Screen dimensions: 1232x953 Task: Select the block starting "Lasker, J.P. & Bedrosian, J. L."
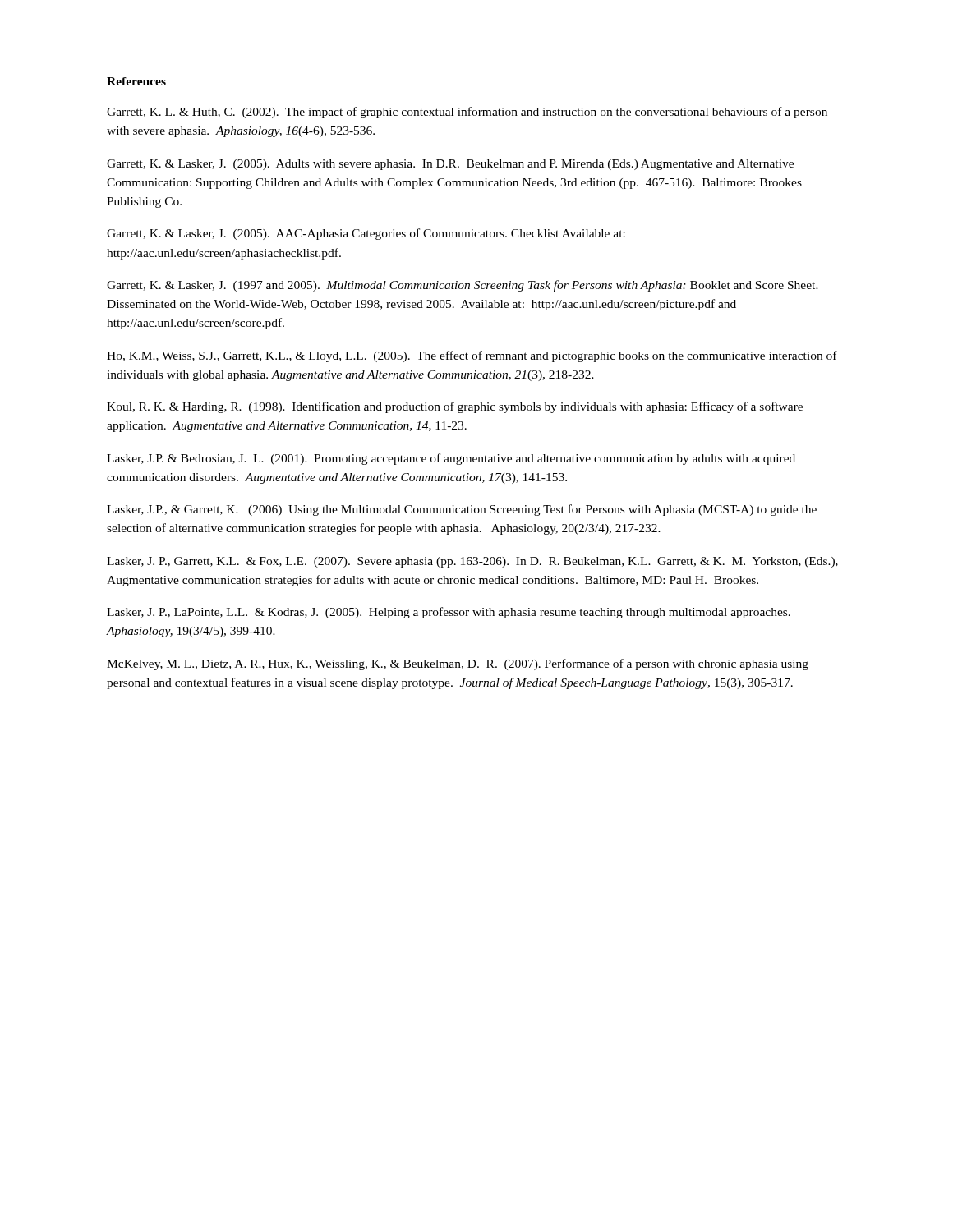coord(451,467)
